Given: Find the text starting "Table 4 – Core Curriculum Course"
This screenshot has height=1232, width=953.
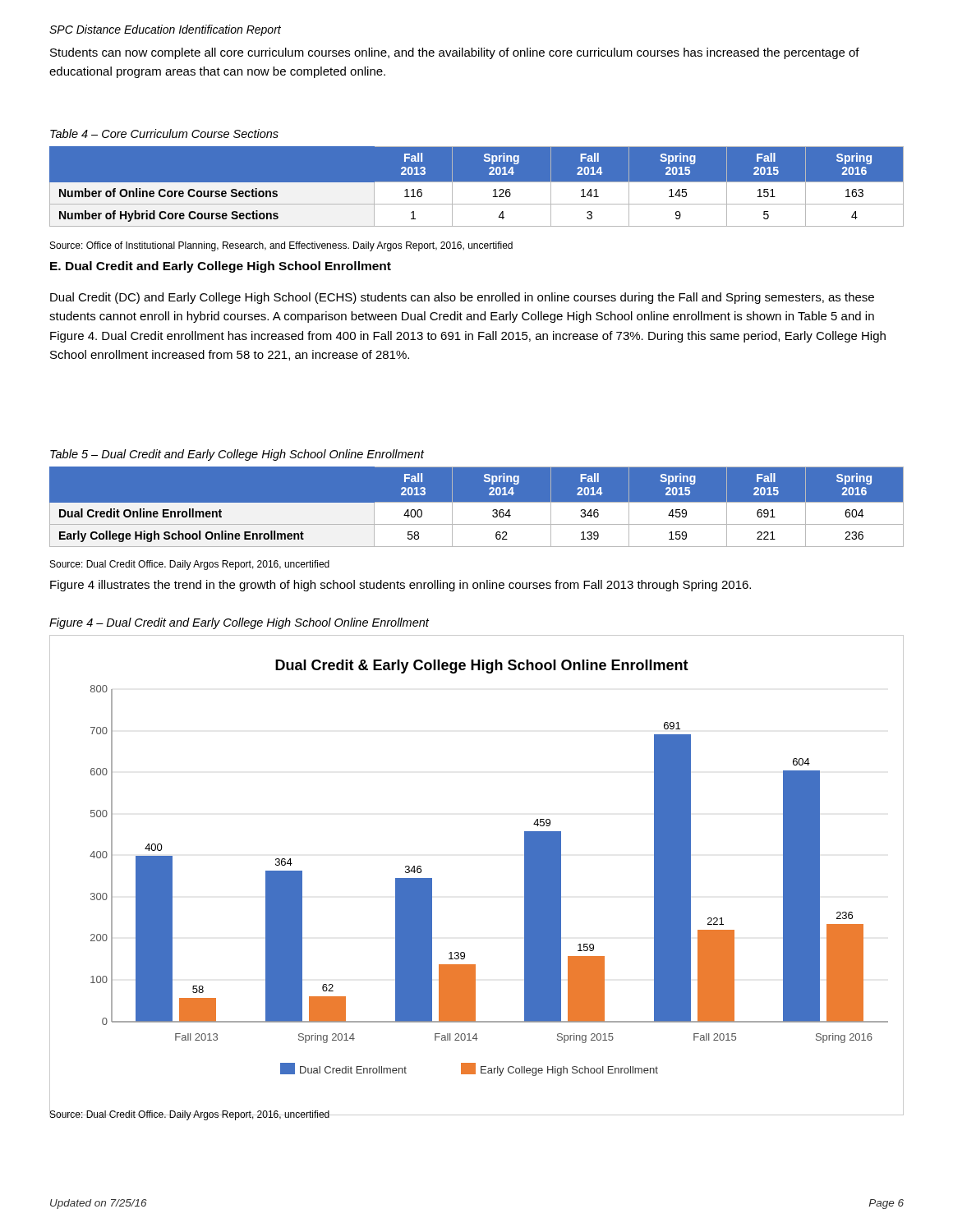Looking at the screenshot, I should click(164, 134).
